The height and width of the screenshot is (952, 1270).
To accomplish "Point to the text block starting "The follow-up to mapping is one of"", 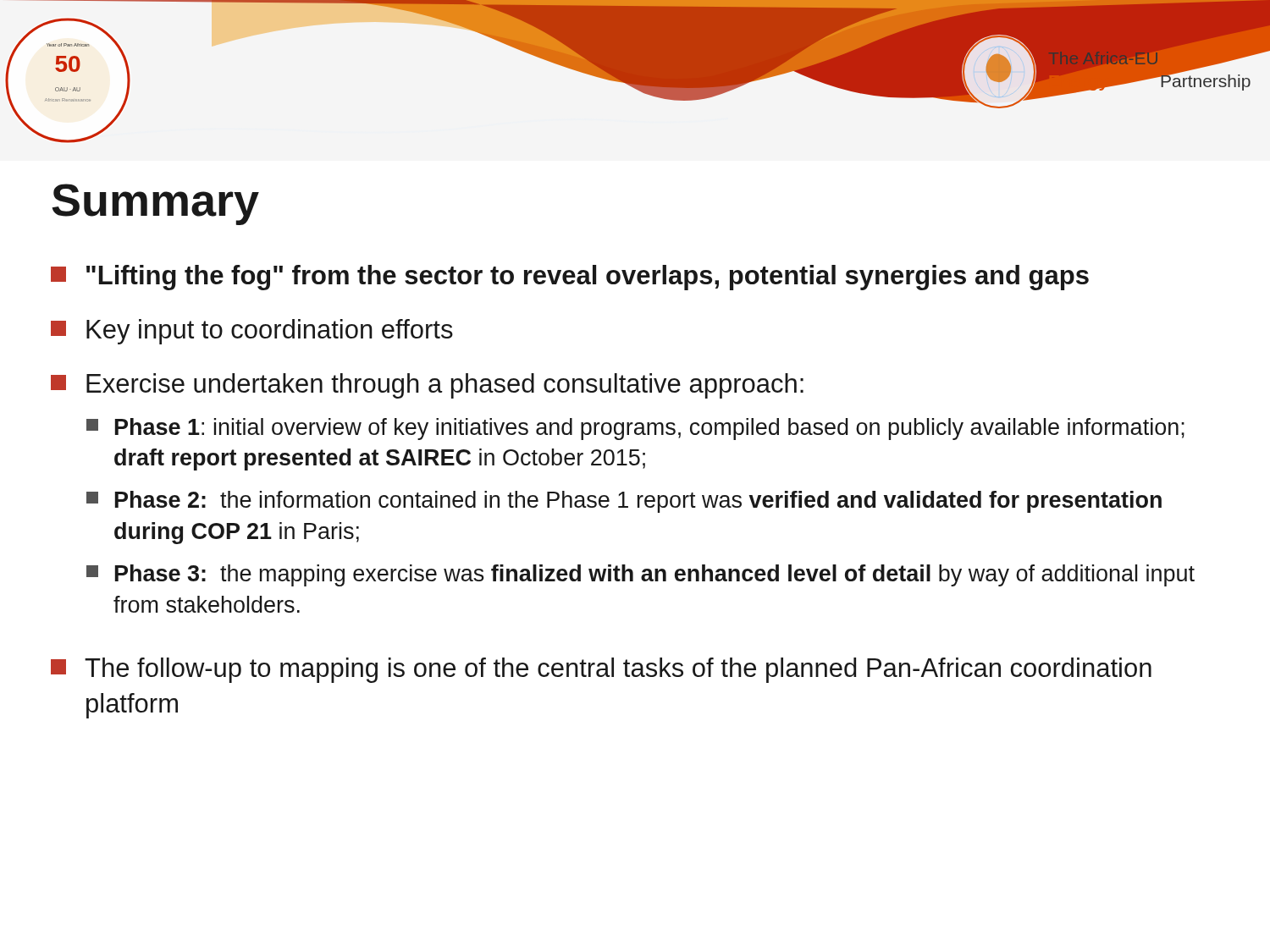I will [x=635, y=686].
